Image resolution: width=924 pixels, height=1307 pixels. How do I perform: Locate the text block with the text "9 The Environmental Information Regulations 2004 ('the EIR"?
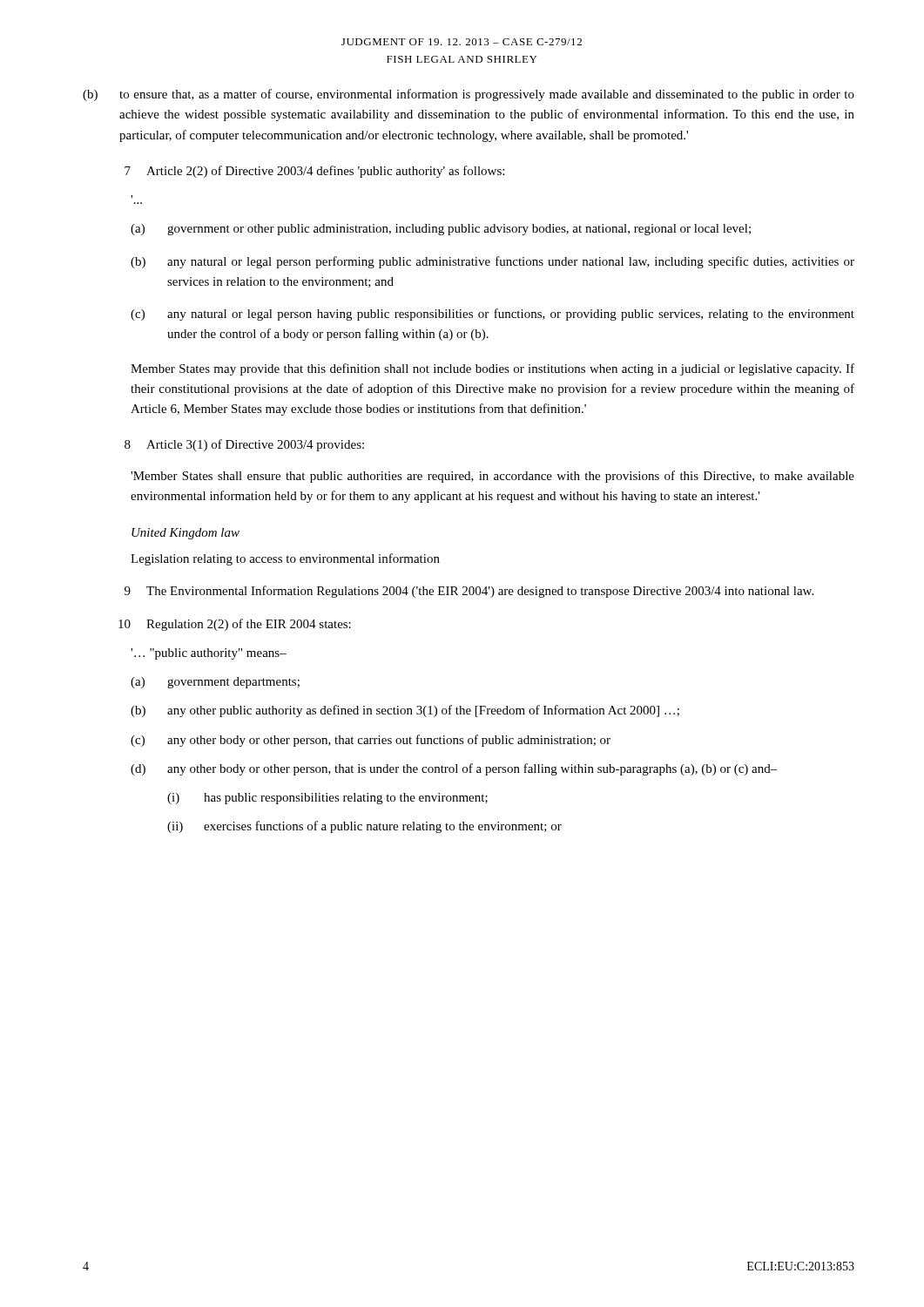click(x=469, y=591)
